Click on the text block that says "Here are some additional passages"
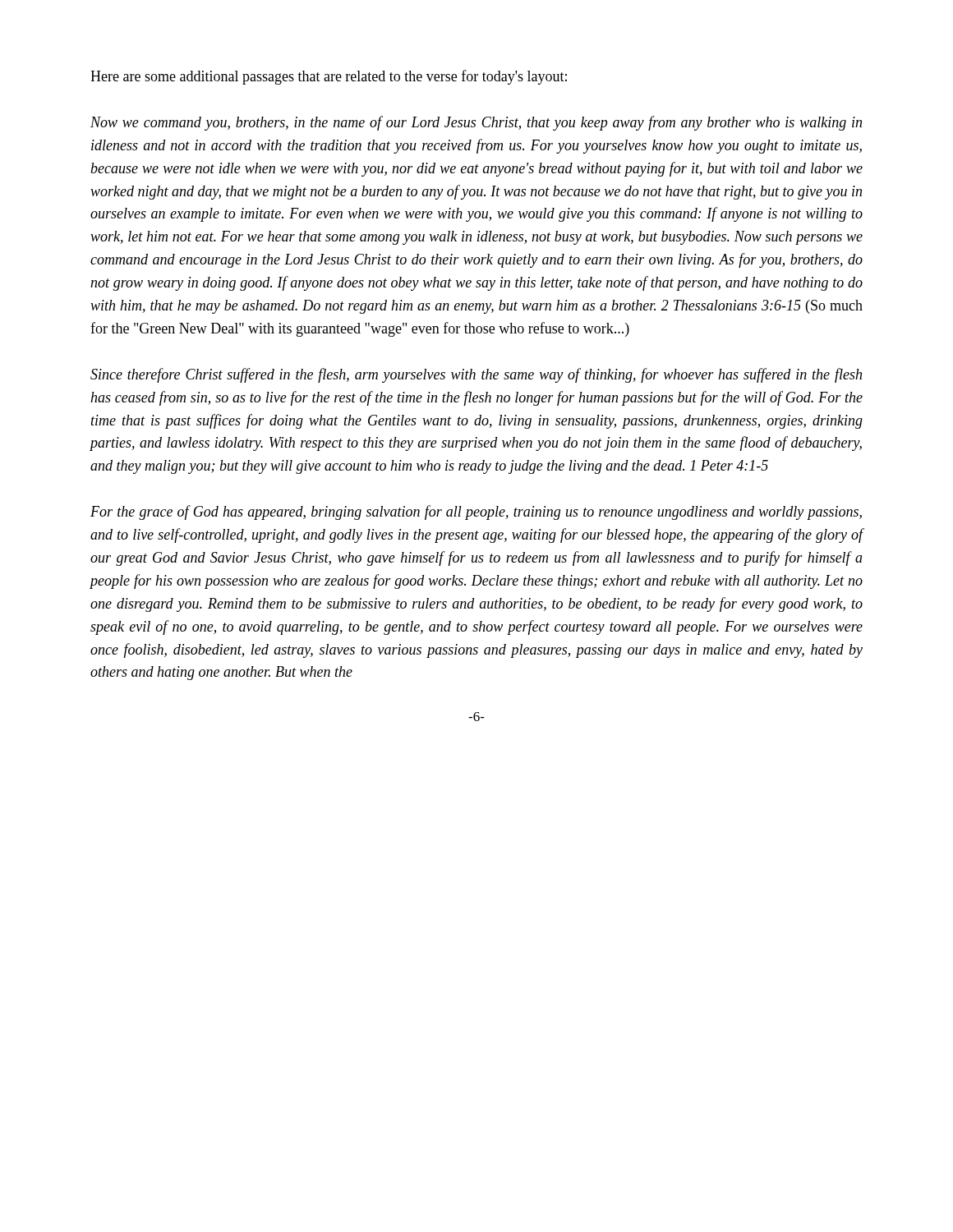The height and width of the screenshot is (1232, 953). [x=329, y=76]
